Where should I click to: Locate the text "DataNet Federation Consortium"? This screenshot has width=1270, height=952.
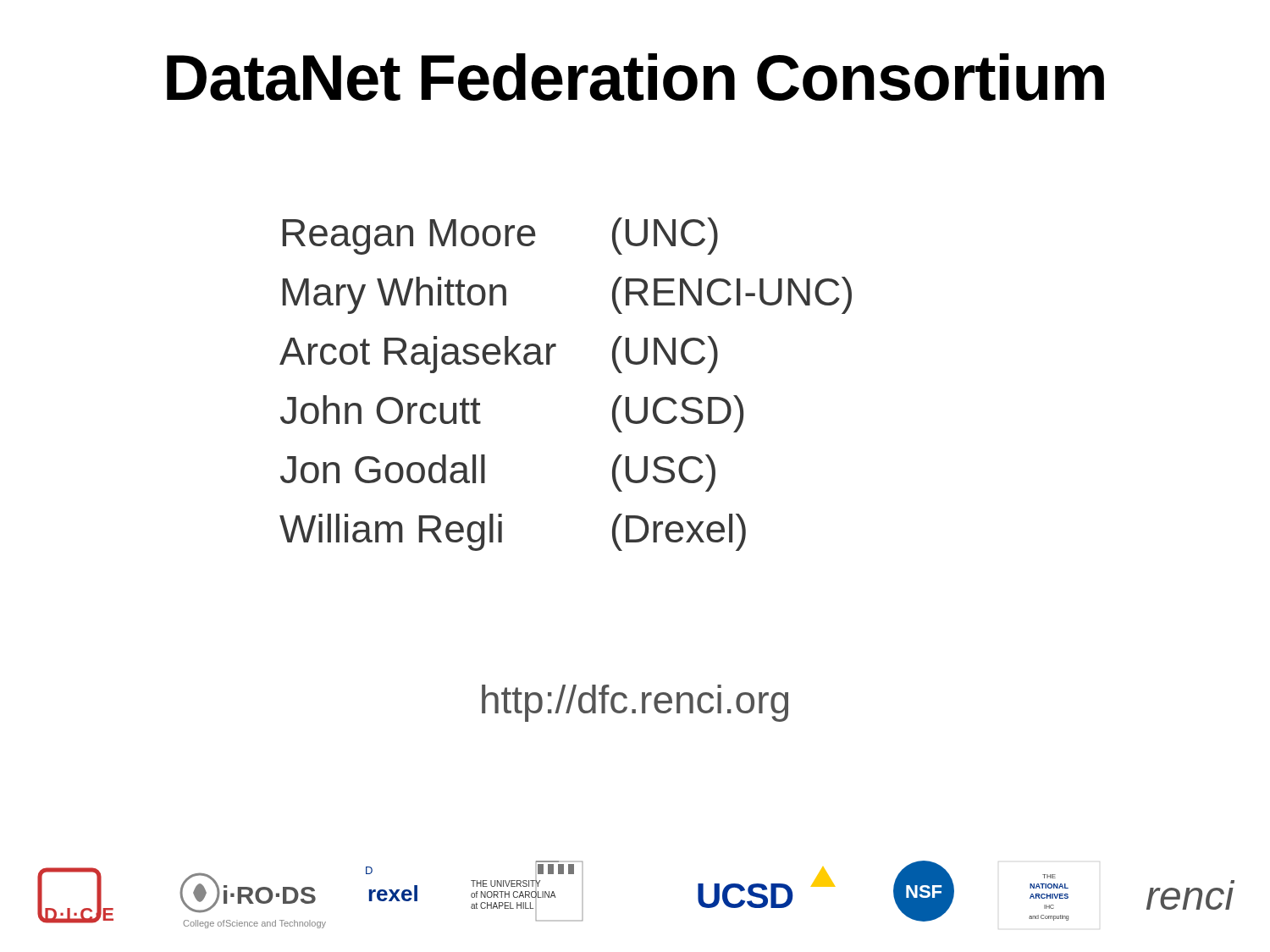click(x=635, y=77)
